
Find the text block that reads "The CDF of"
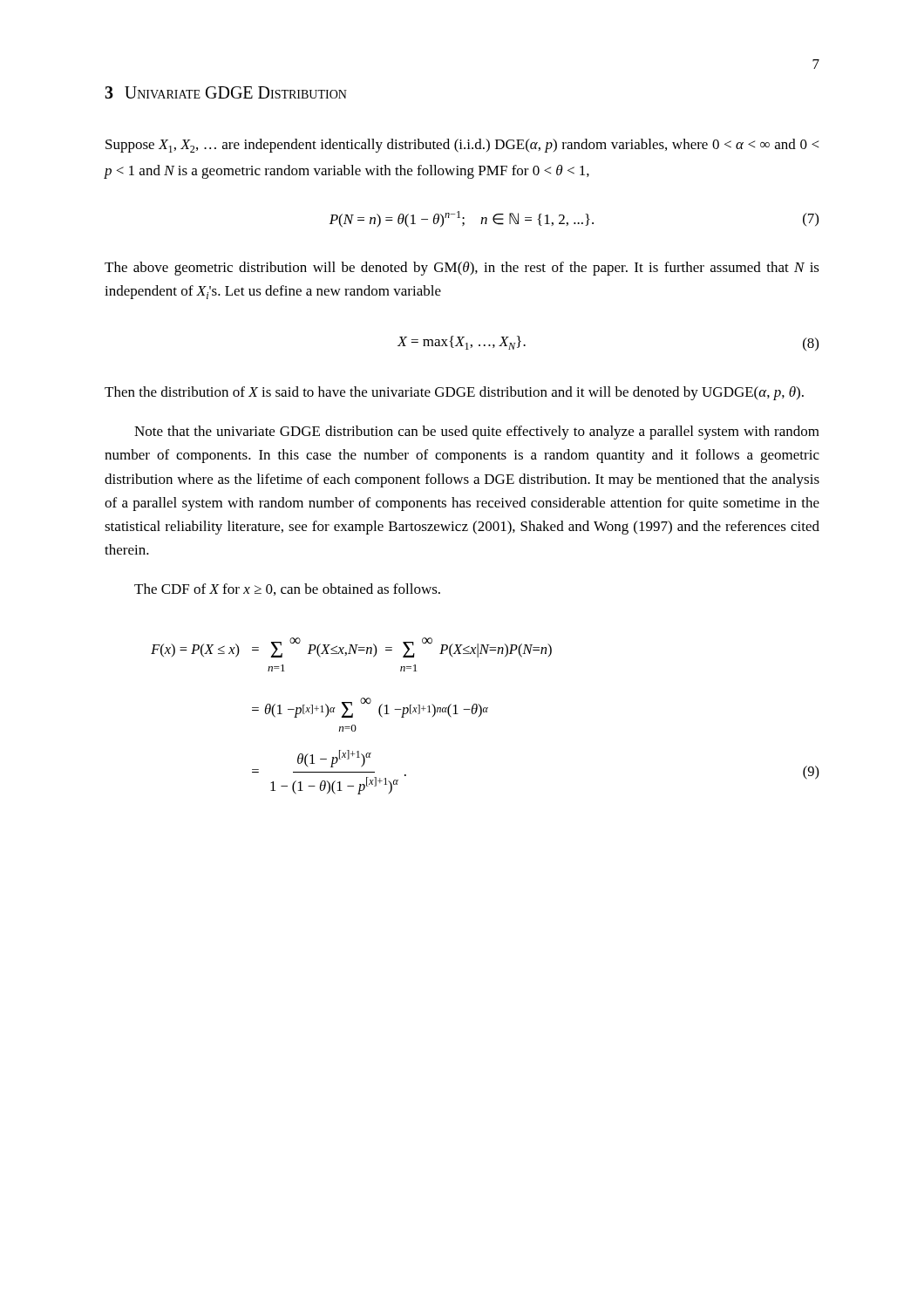coord(288,589)
